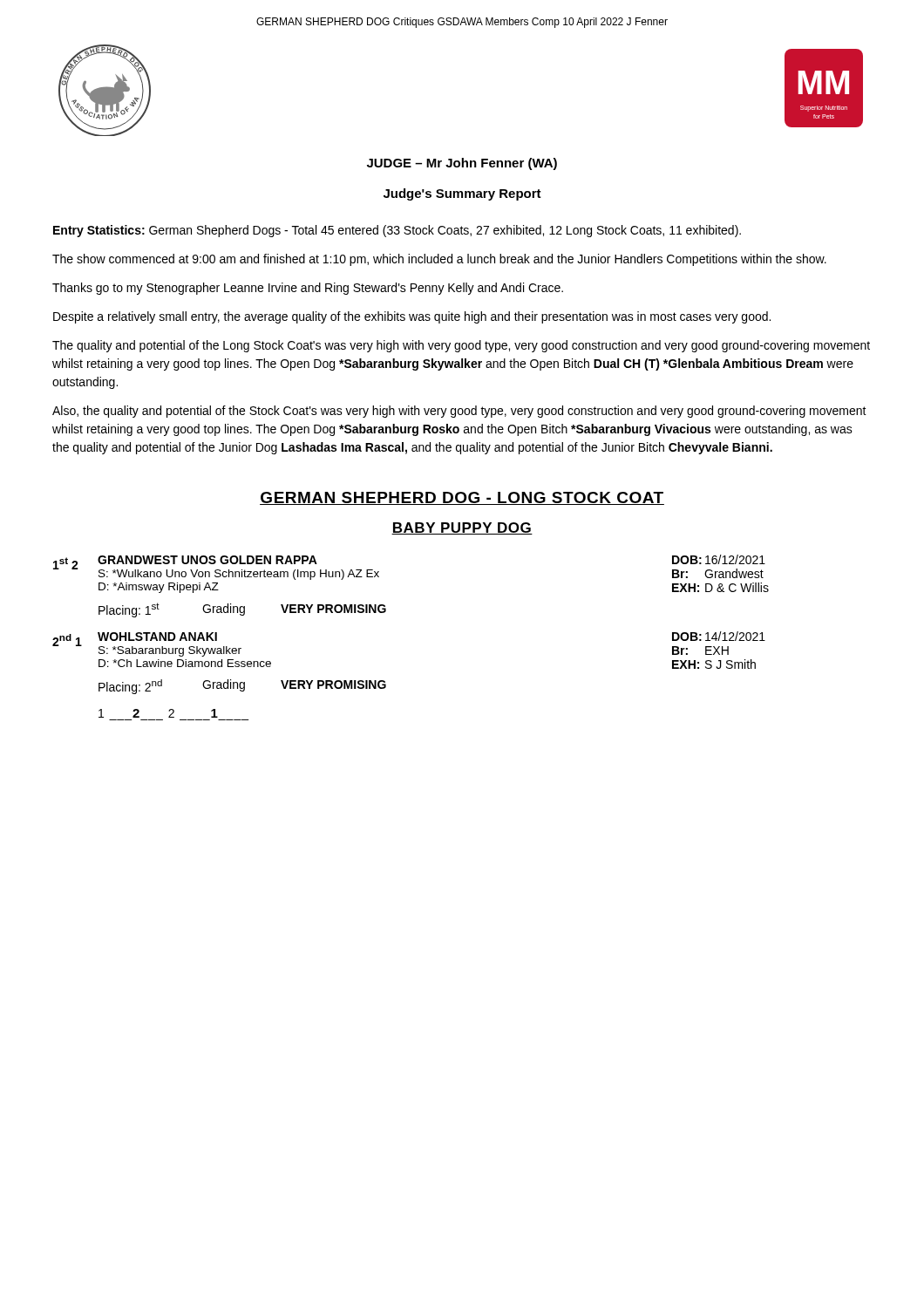Locate the text block starting "Thanks go to my Stenographer Leanne Irvine and"
The width and height of the screenshot is (924, 1308).
pyautogui.click(x=308, y=288)
